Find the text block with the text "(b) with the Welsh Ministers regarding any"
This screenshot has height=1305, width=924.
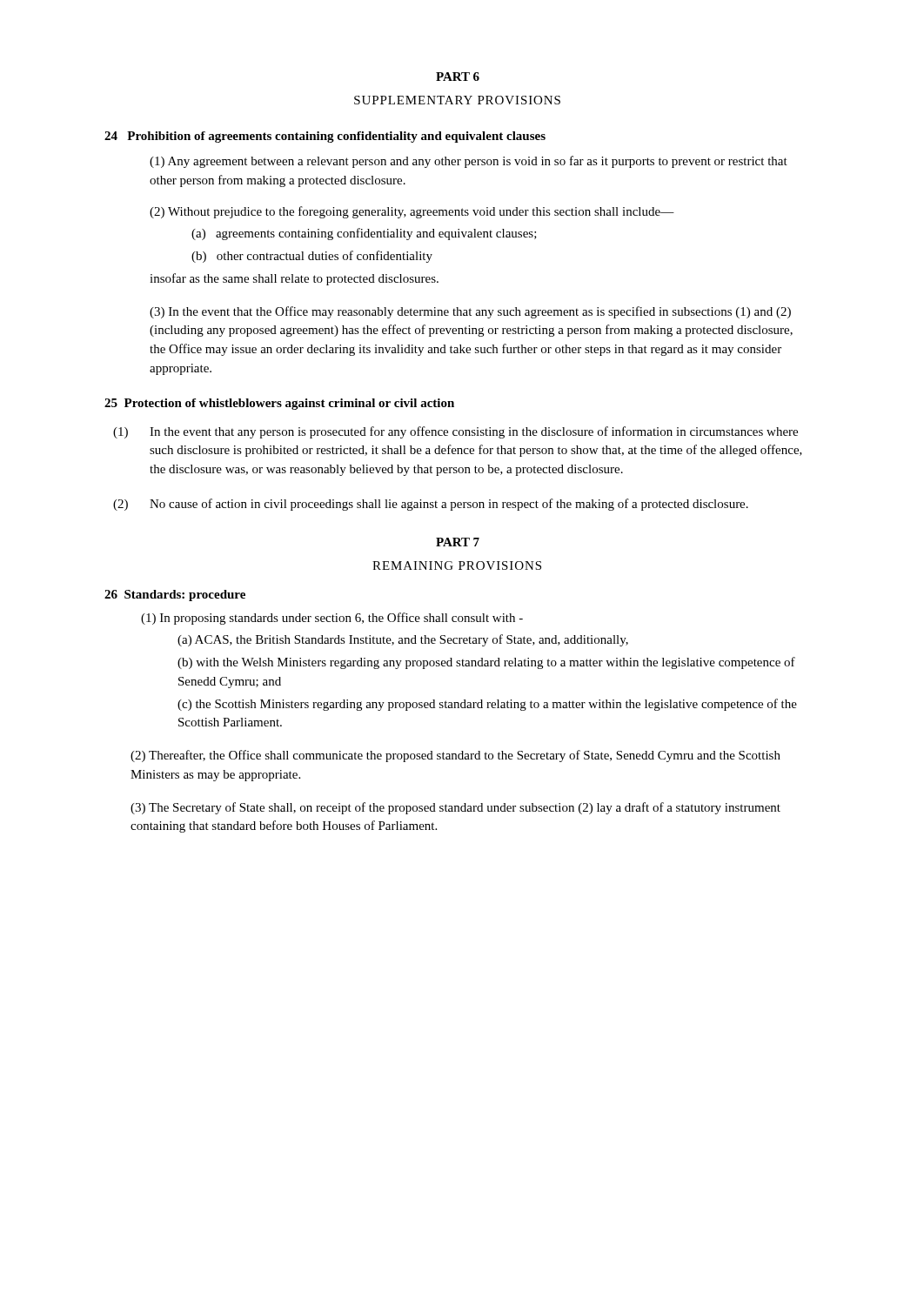click(x=486, y=672)
